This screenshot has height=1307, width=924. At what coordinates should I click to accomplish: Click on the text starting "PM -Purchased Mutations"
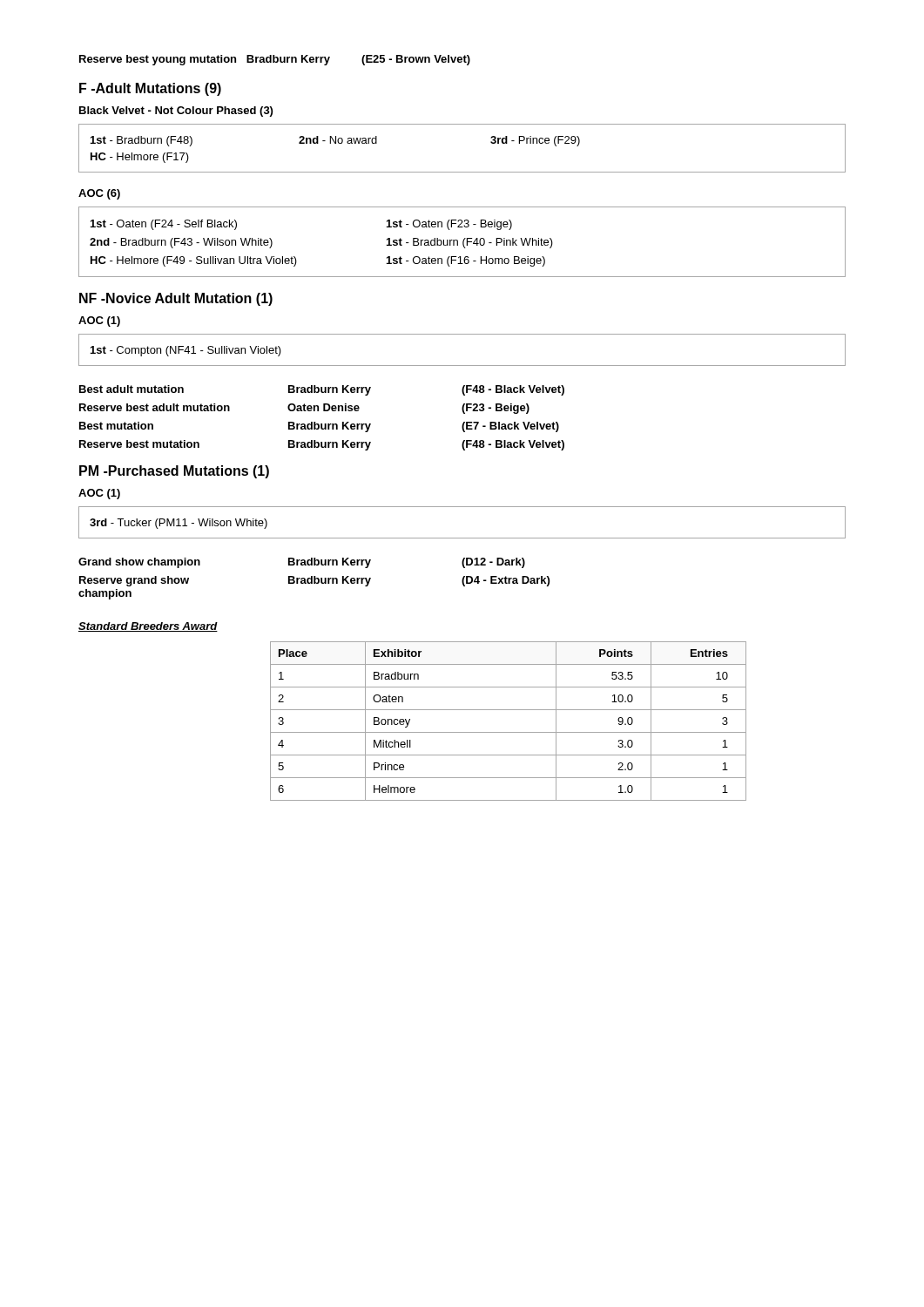pos(174,471)
